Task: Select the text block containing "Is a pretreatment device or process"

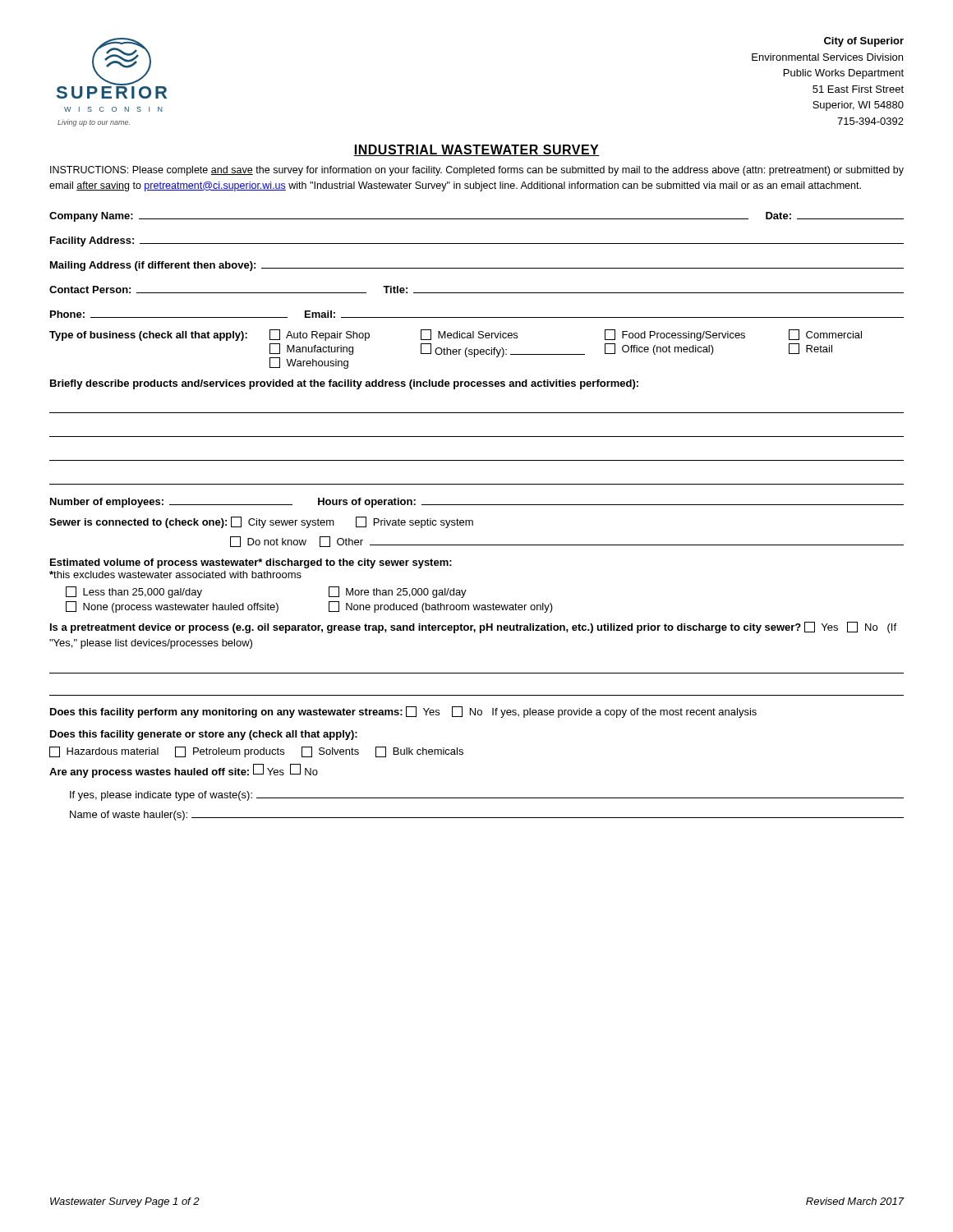Action: (x=473, y=627)
